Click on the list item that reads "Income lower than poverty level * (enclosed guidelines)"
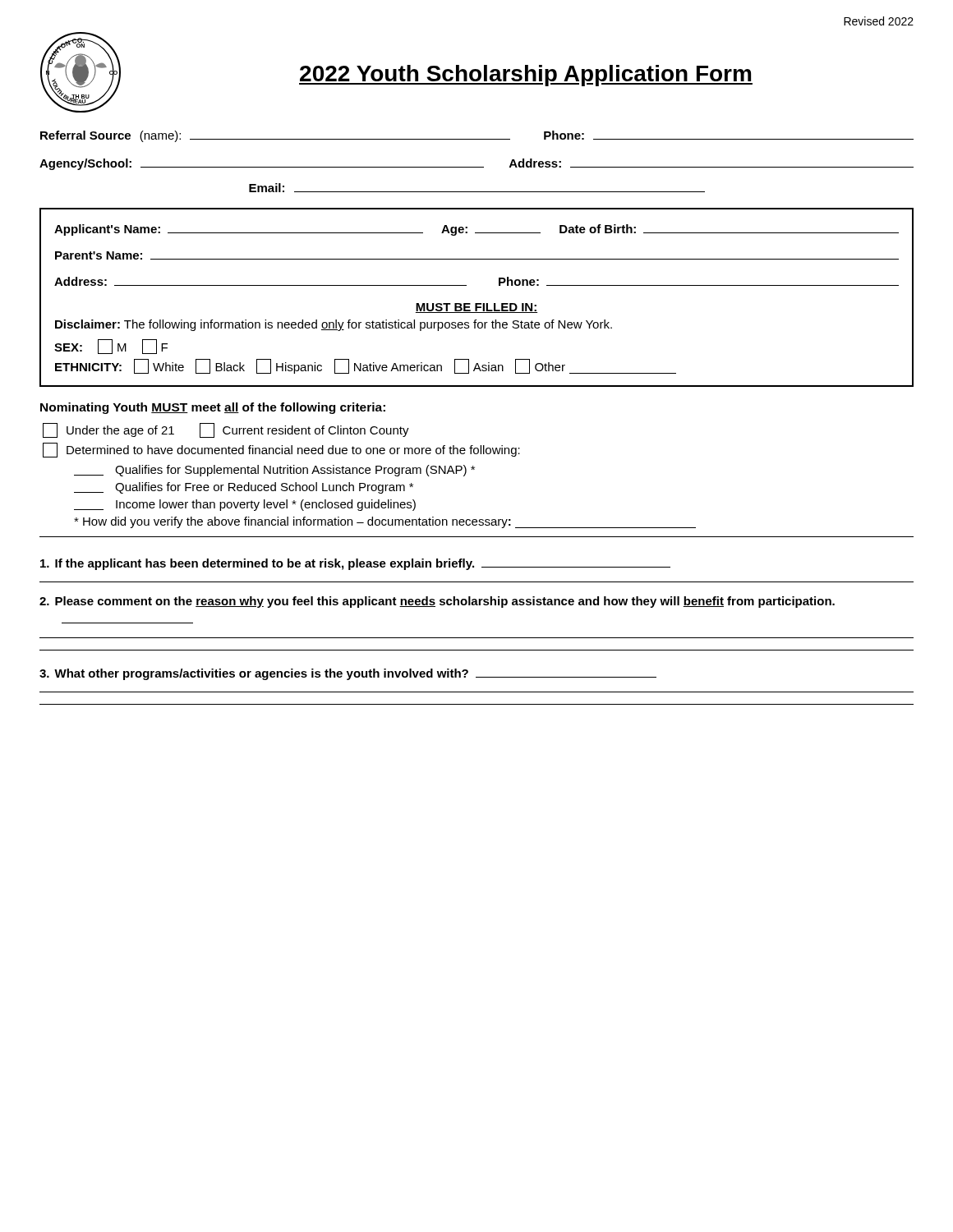Screen dimensions: 1232x953 (x=245, y=504)
